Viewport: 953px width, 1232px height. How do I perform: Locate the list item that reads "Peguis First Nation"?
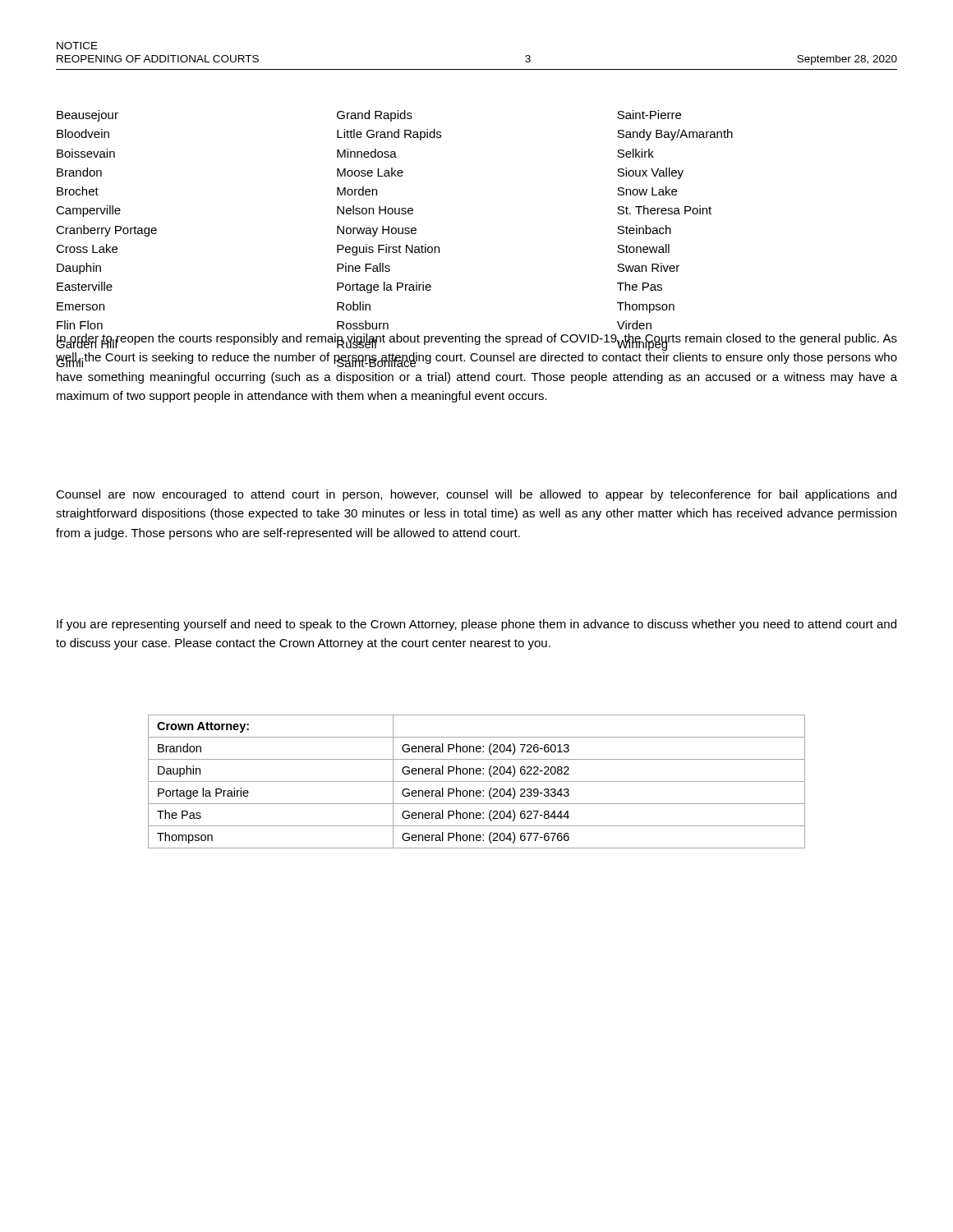coord(388,248)
